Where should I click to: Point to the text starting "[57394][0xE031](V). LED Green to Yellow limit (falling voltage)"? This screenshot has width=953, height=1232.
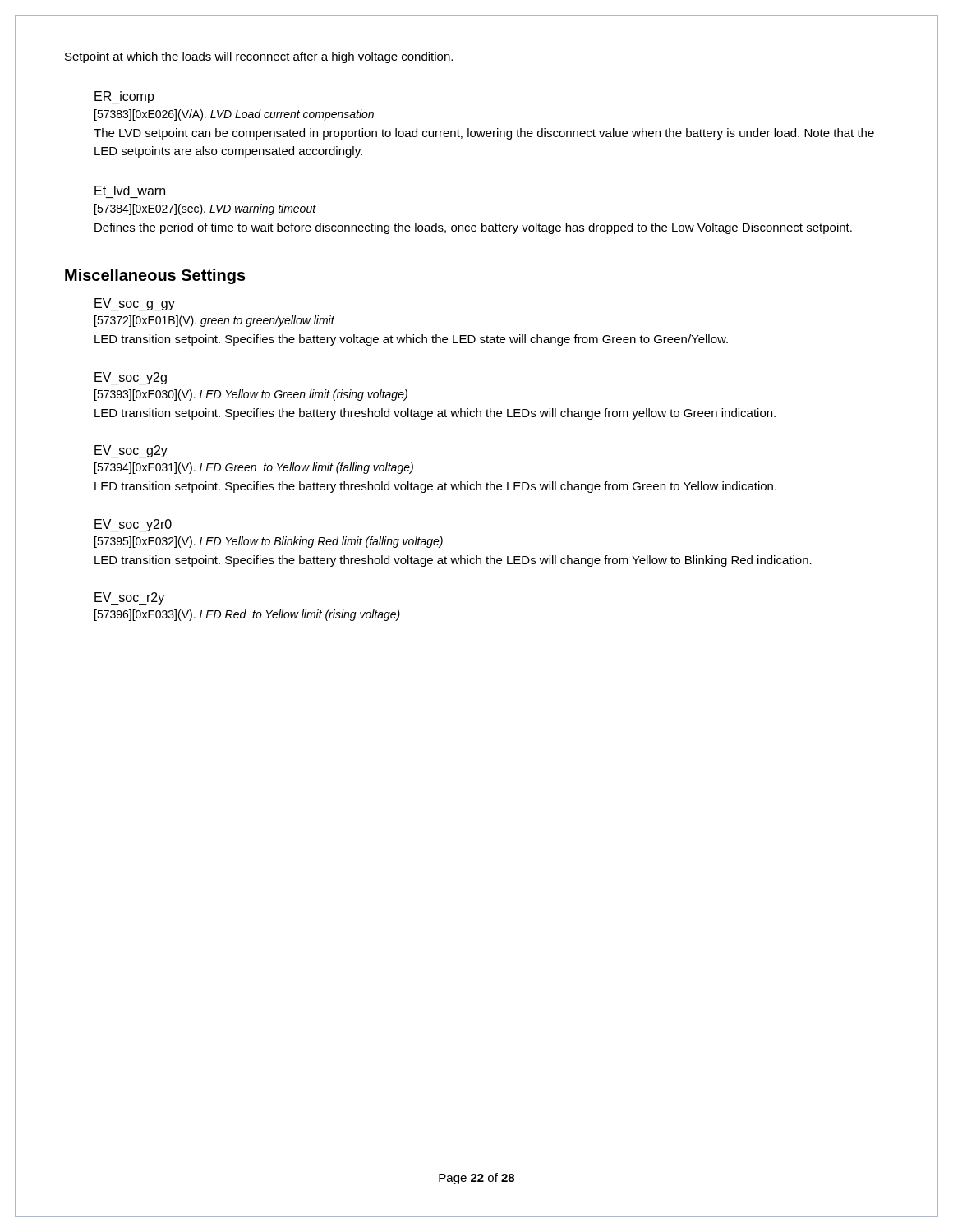[x=254, y=467]
